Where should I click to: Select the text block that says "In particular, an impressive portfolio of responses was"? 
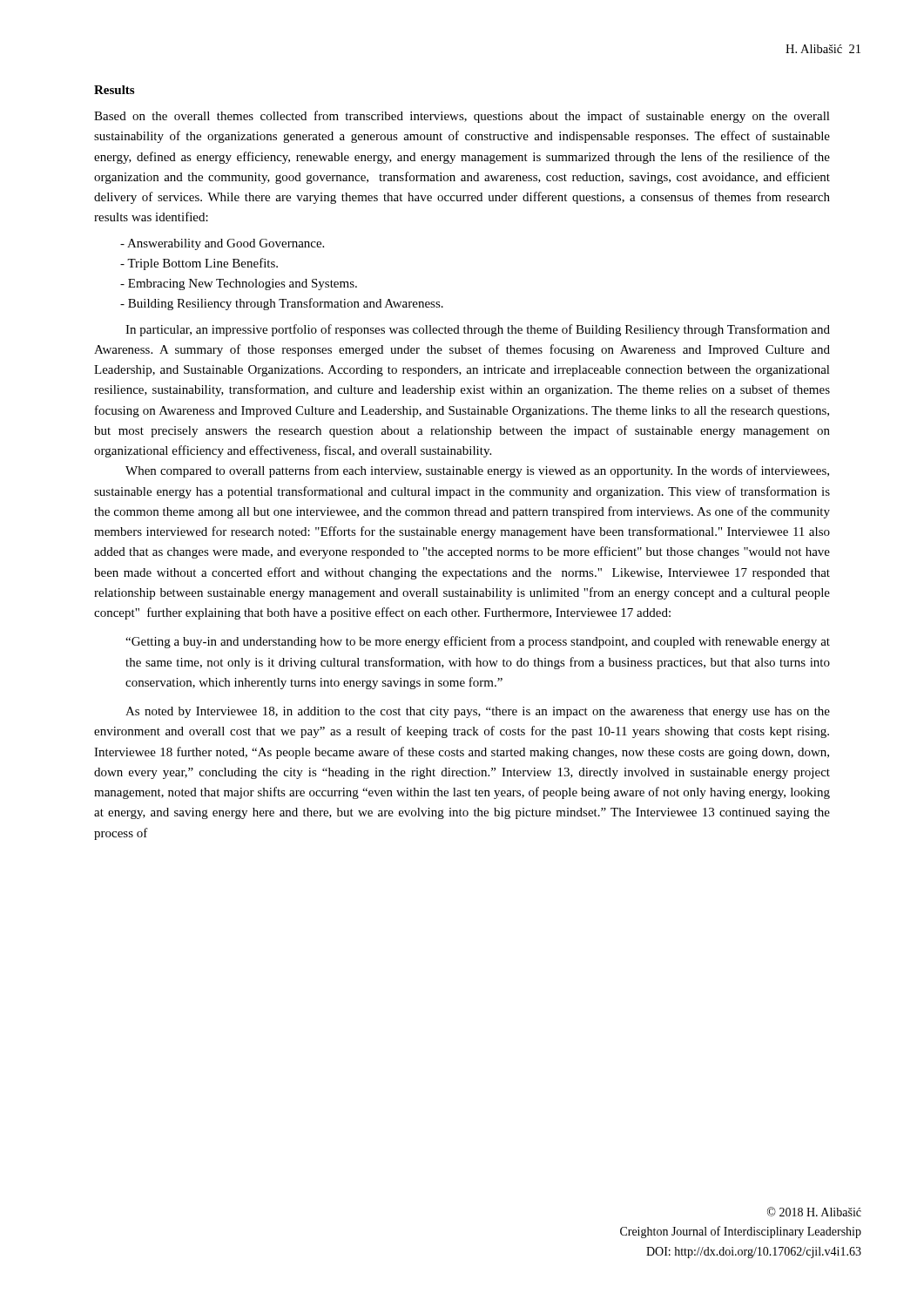[x=462, y=390]
